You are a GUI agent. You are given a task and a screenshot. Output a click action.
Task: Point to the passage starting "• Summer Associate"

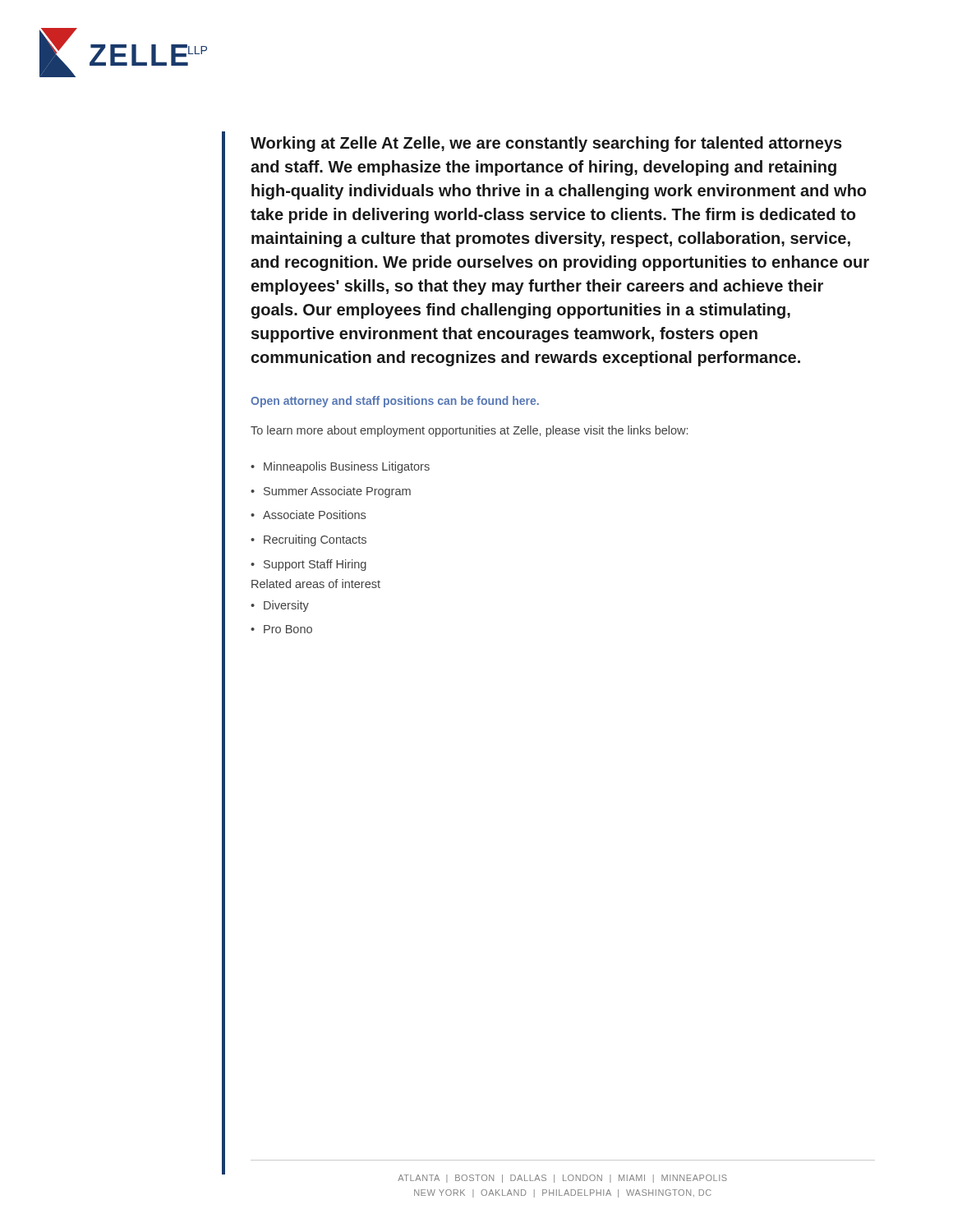[x=331, y=492]
